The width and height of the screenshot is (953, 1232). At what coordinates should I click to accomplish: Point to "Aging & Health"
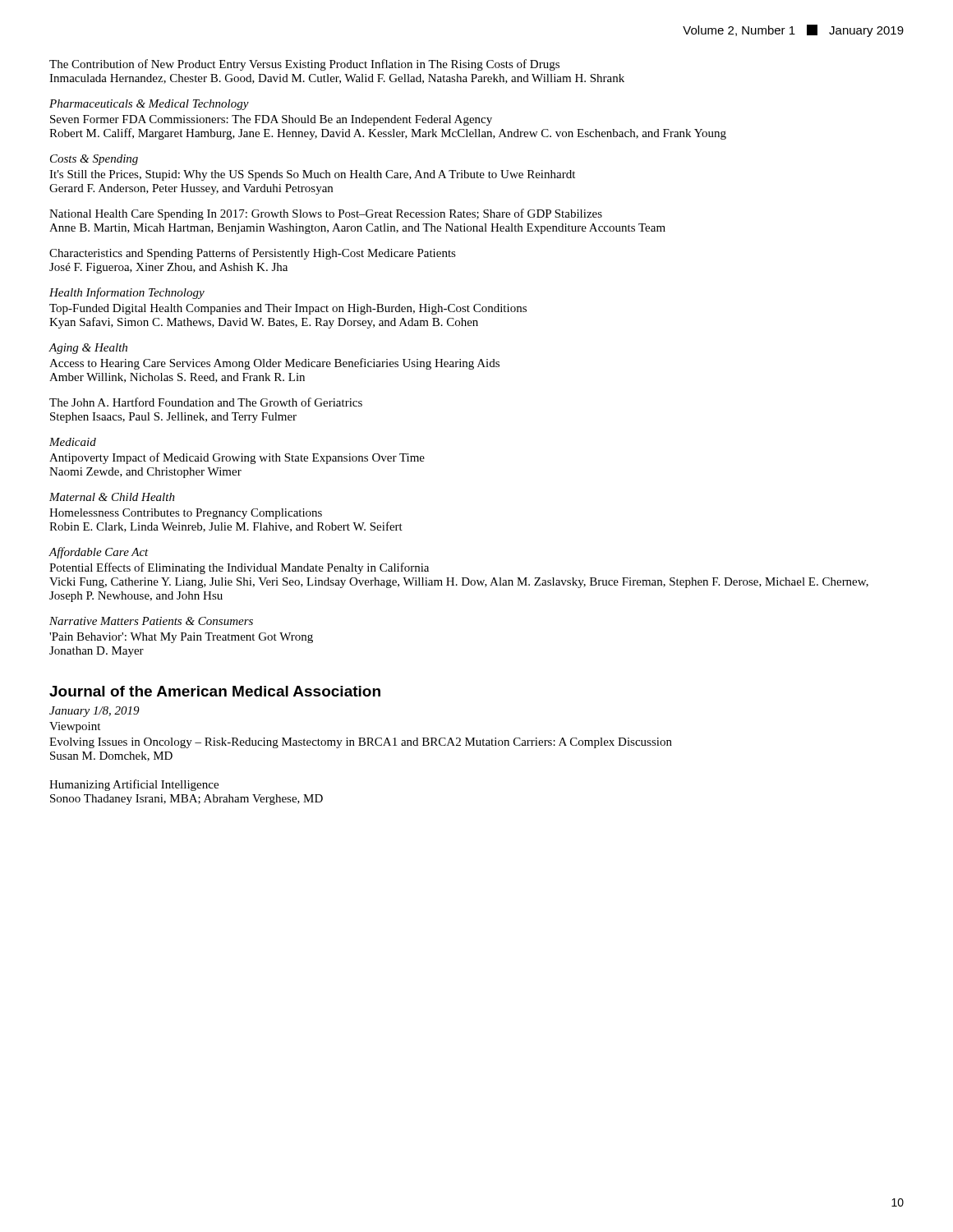point(89,347)
